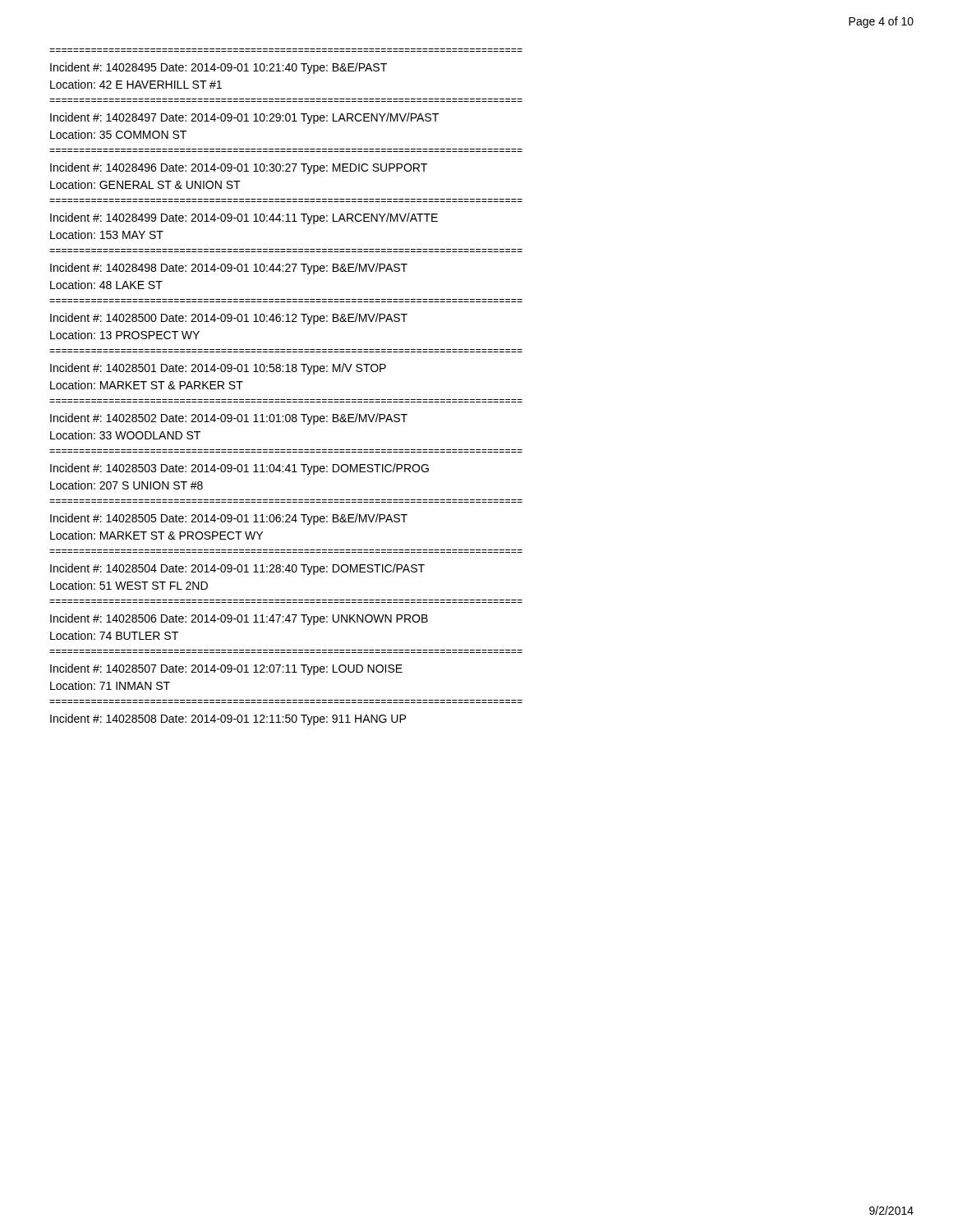Click on the passage starting "================================================================================ Incident #: 14028507 Date:"
This screenshot has height=1232, width=953.
(x=226, y=669)
